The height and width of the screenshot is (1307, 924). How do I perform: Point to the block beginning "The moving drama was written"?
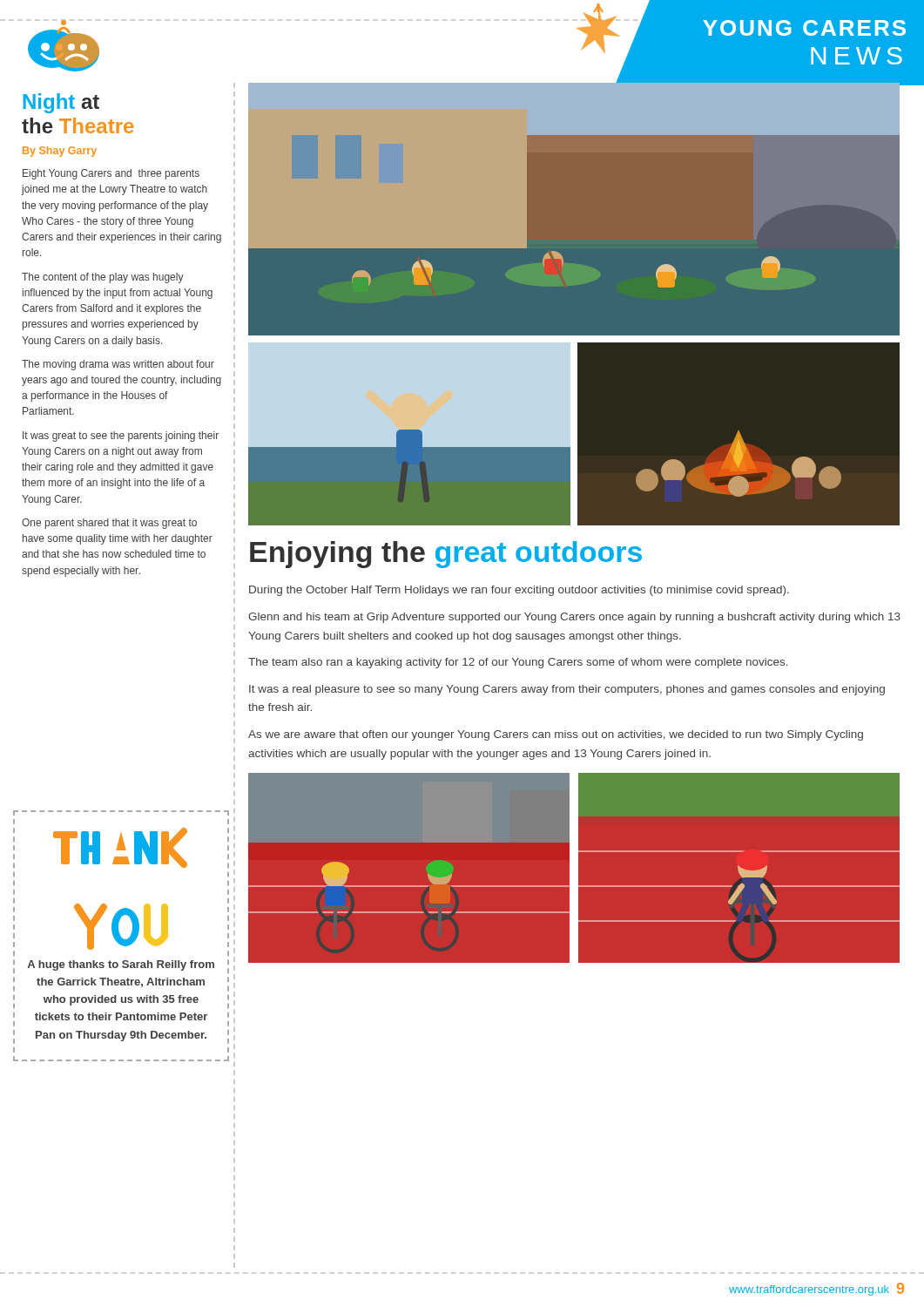pos(122,388)
